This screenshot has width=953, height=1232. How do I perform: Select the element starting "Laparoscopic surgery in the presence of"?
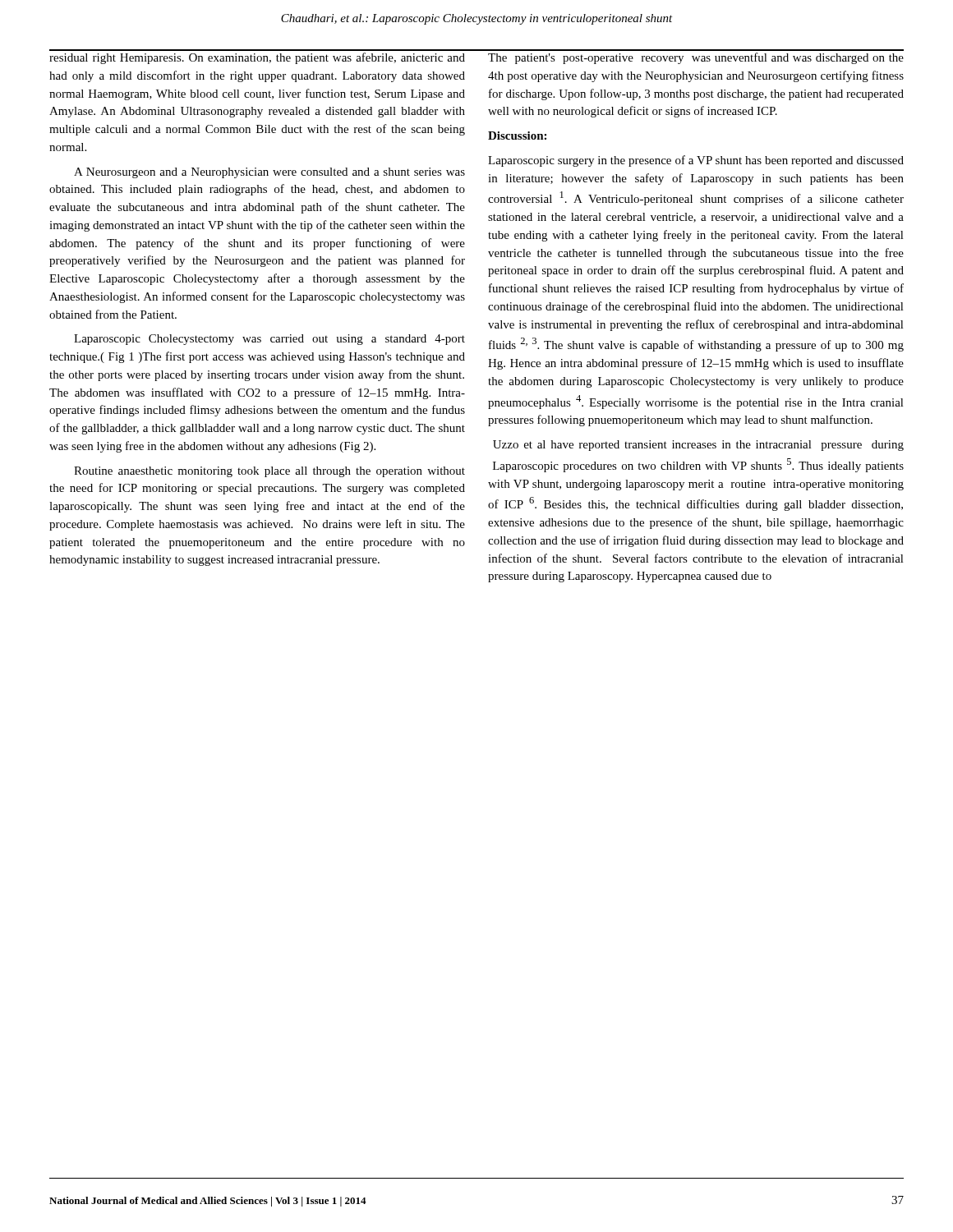(696, 291)
